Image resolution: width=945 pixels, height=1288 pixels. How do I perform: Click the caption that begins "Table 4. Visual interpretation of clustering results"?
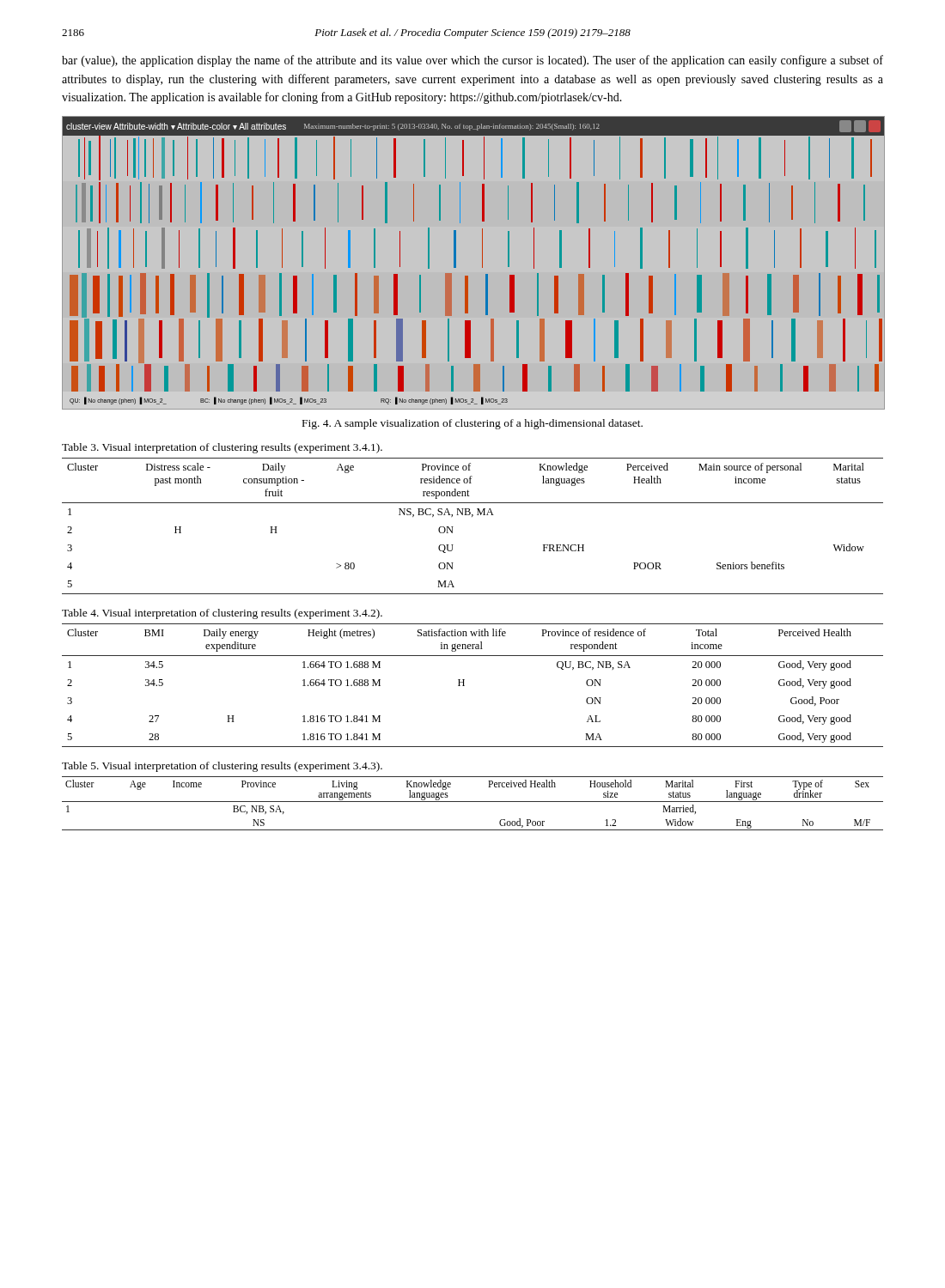coord(222,613)
